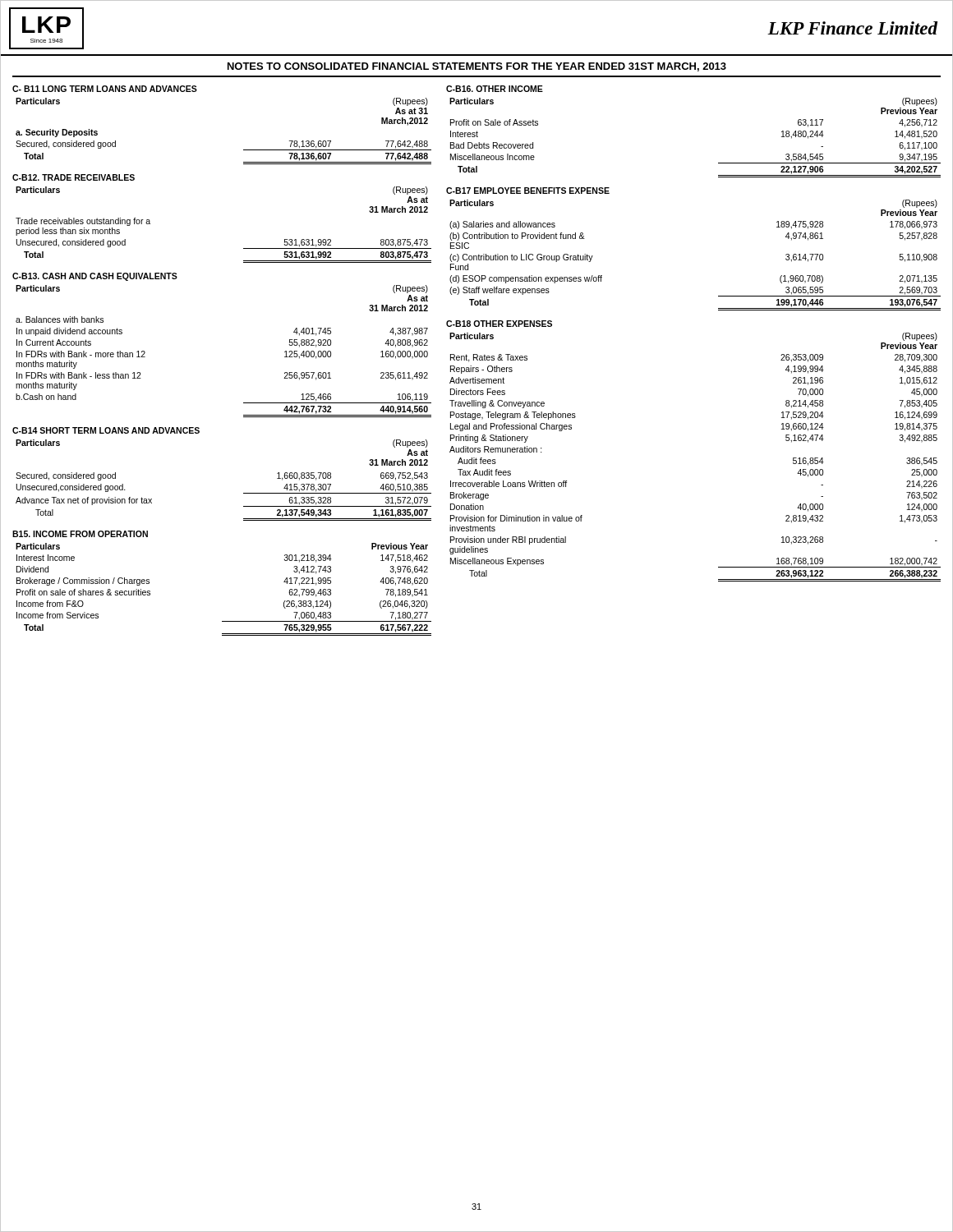
Task: Where is the section header that starts "C- B11 LONG TERM LOANS AND"?
Action: click(105, 89)
